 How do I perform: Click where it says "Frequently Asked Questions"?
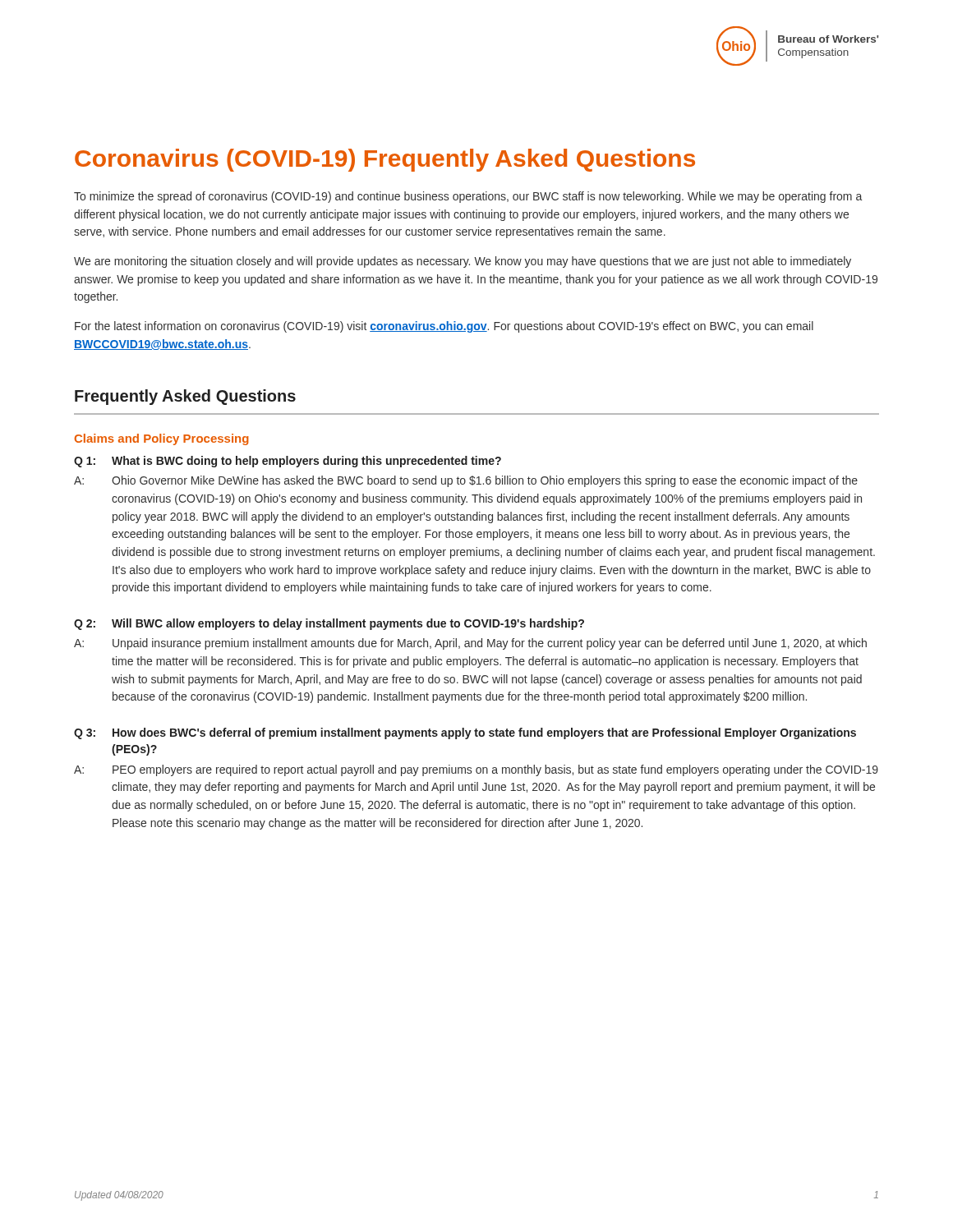185,395
